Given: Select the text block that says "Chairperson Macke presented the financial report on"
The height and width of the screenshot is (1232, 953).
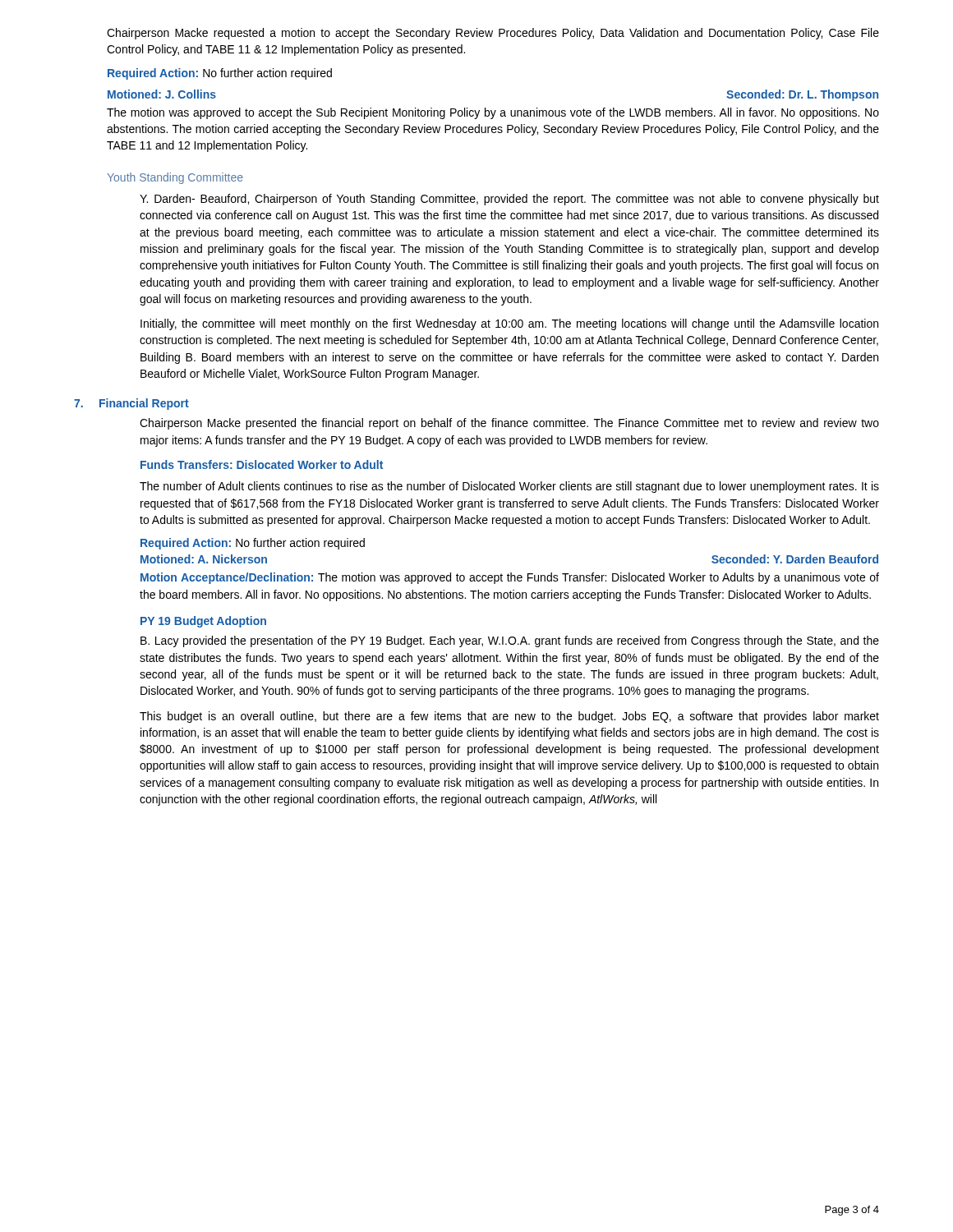Looking at the screenshot, I should (509, 432).
